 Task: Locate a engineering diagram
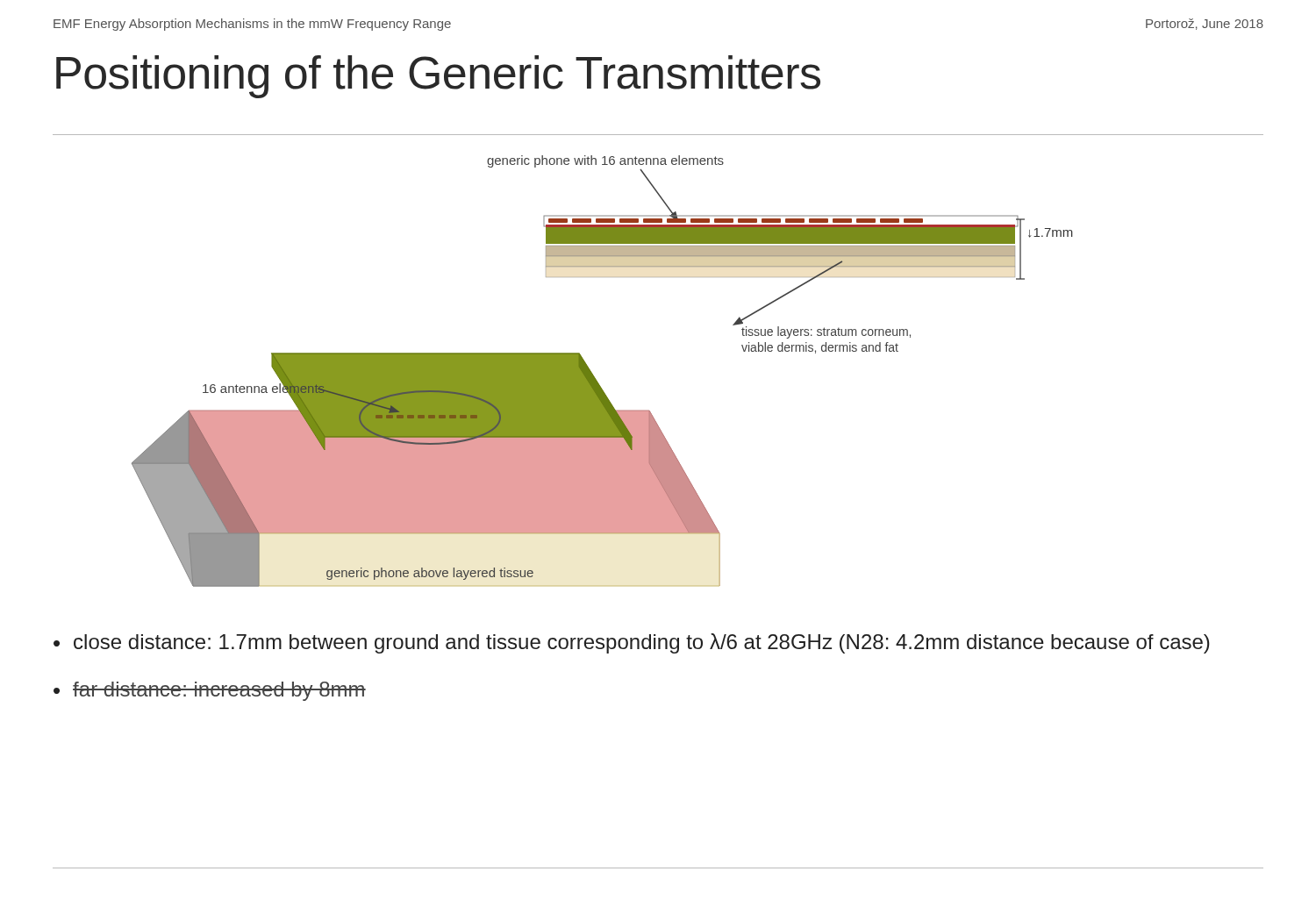coord(658,375)
